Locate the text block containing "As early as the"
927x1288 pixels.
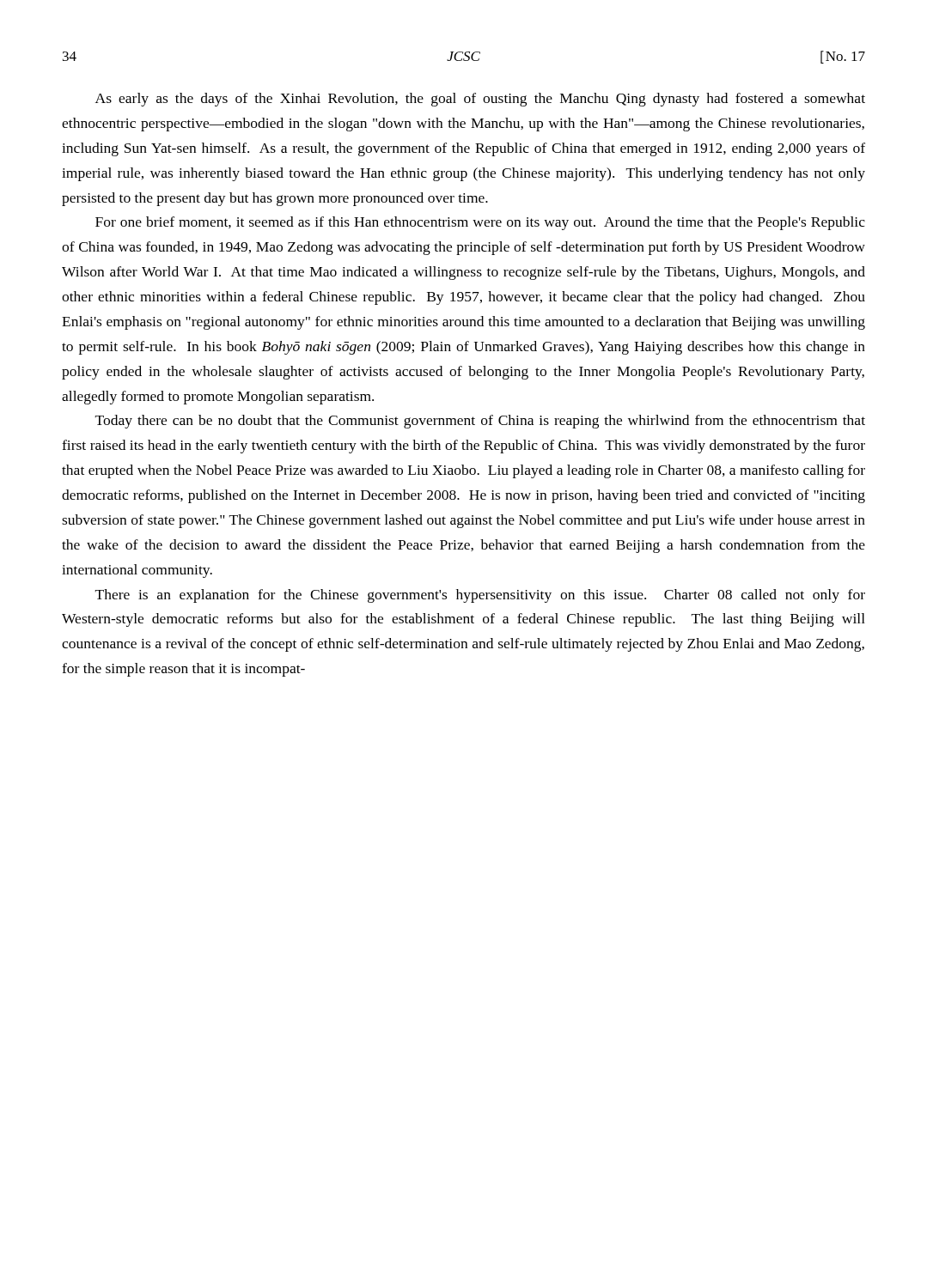(464, 147)
